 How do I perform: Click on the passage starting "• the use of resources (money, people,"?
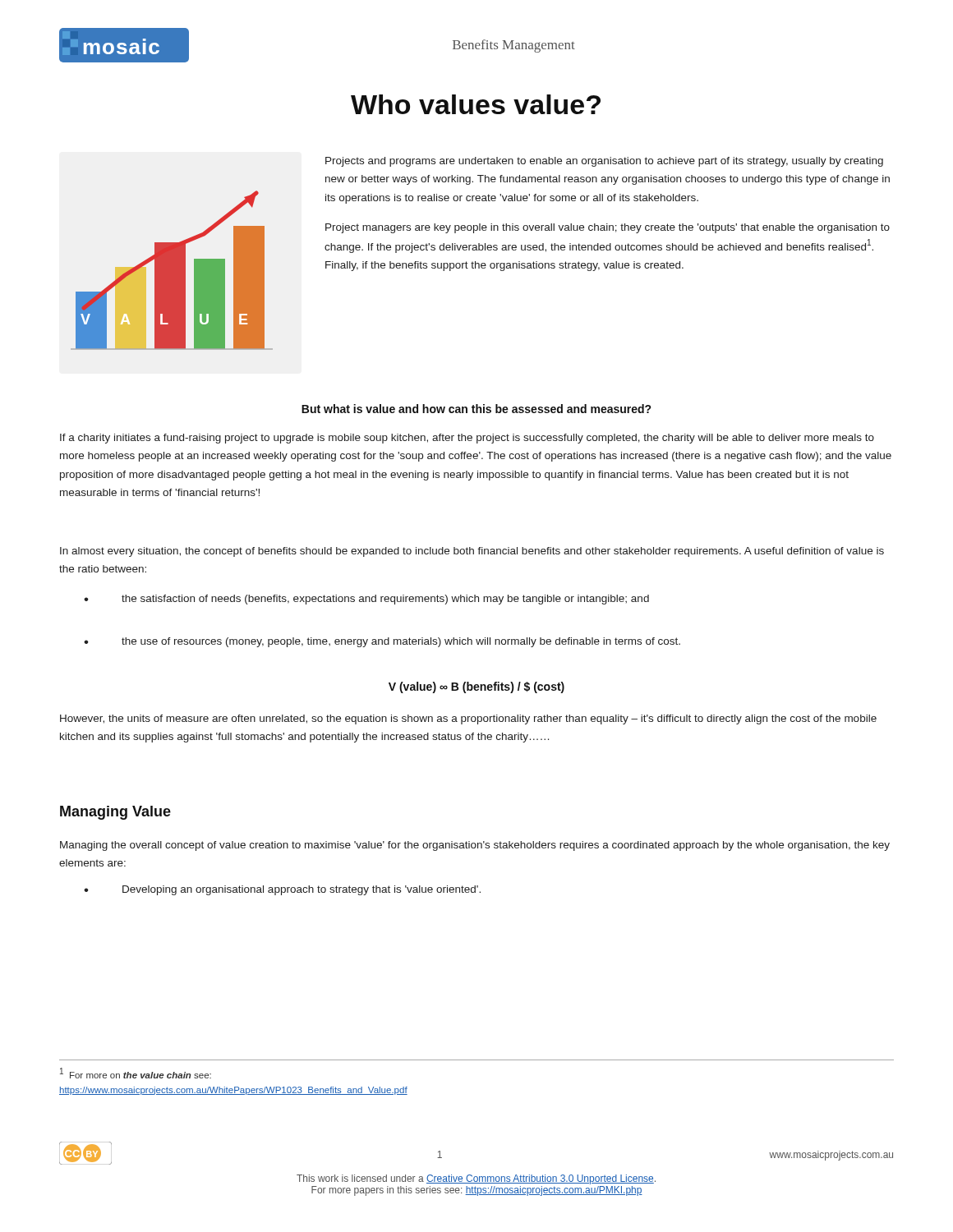click(370, 642)
